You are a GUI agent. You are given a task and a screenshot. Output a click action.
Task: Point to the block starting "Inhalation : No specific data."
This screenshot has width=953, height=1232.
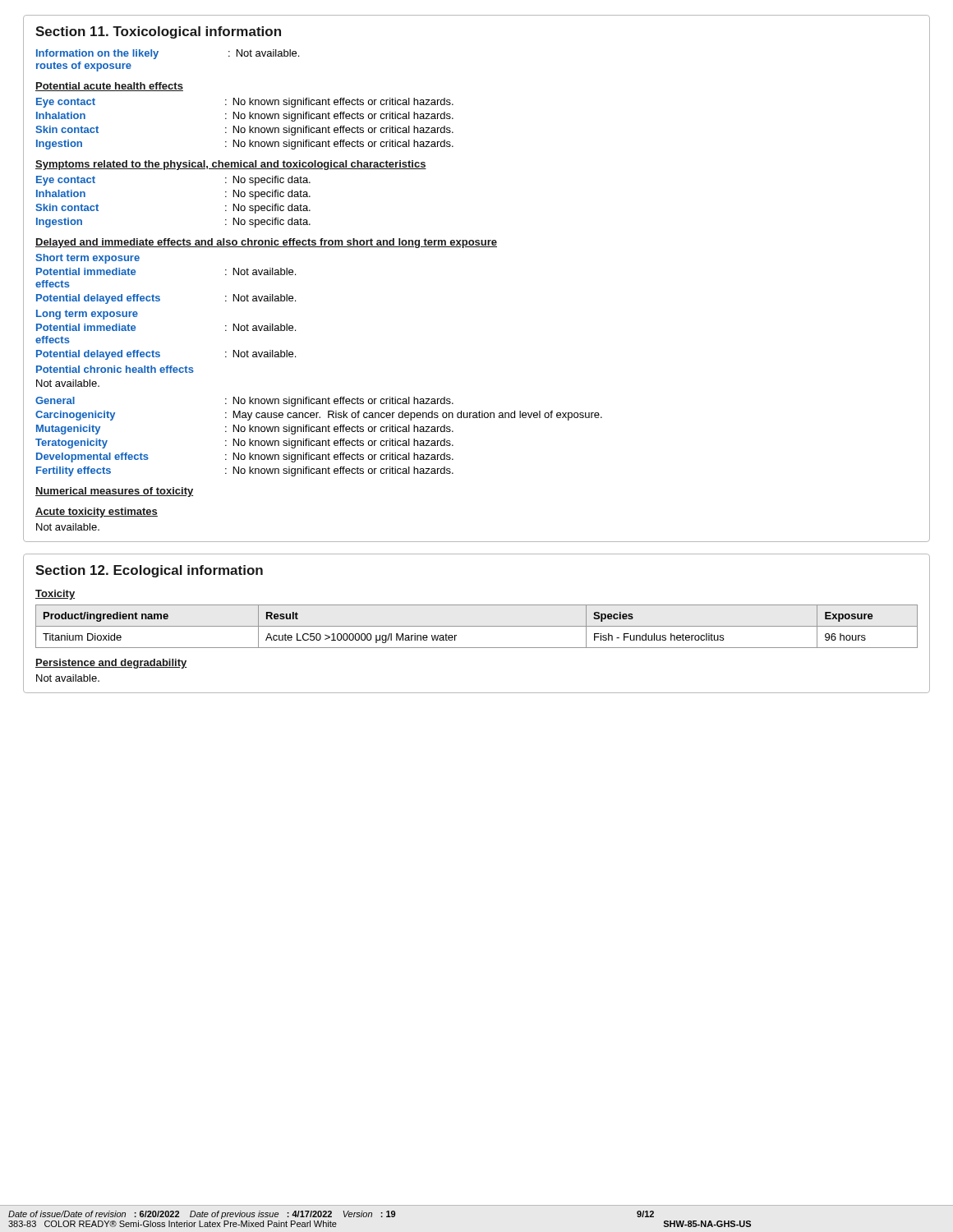[61, 194]
